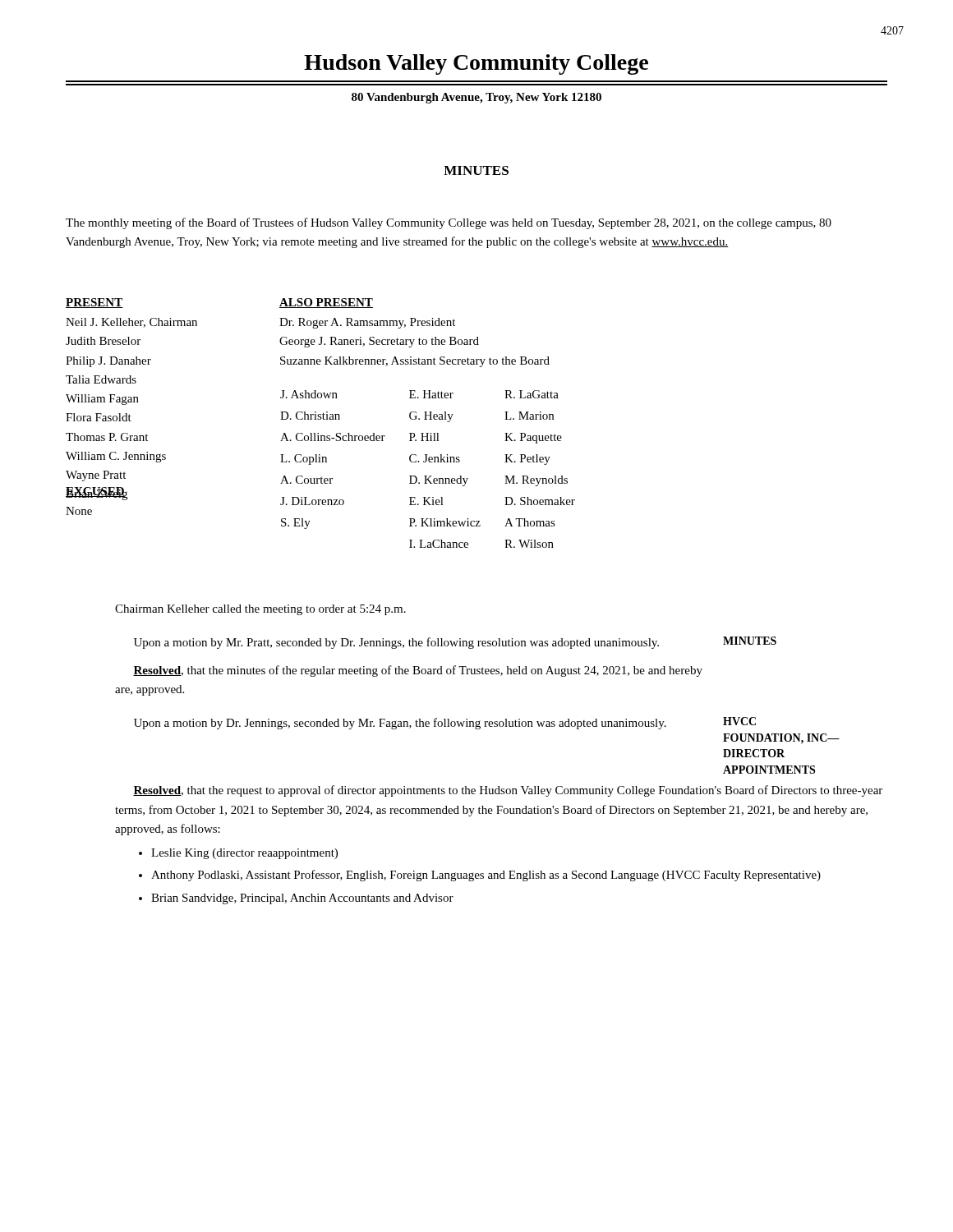
Task: Click the passage that begins "ALSO PRESENT Dr. Roger A."
Action: coord(326,303)
